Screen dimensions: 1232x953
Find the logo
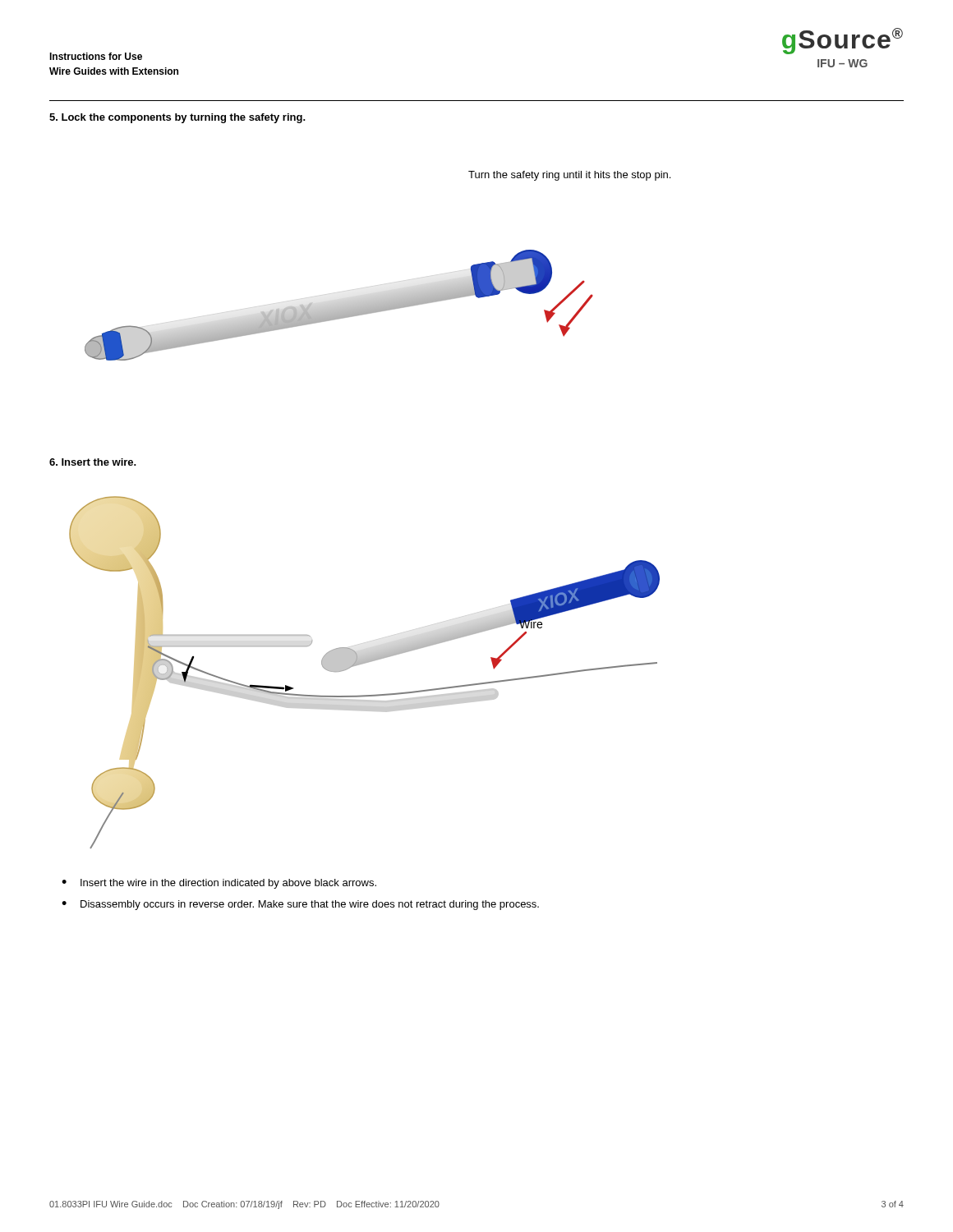click(x=842, y=47)
